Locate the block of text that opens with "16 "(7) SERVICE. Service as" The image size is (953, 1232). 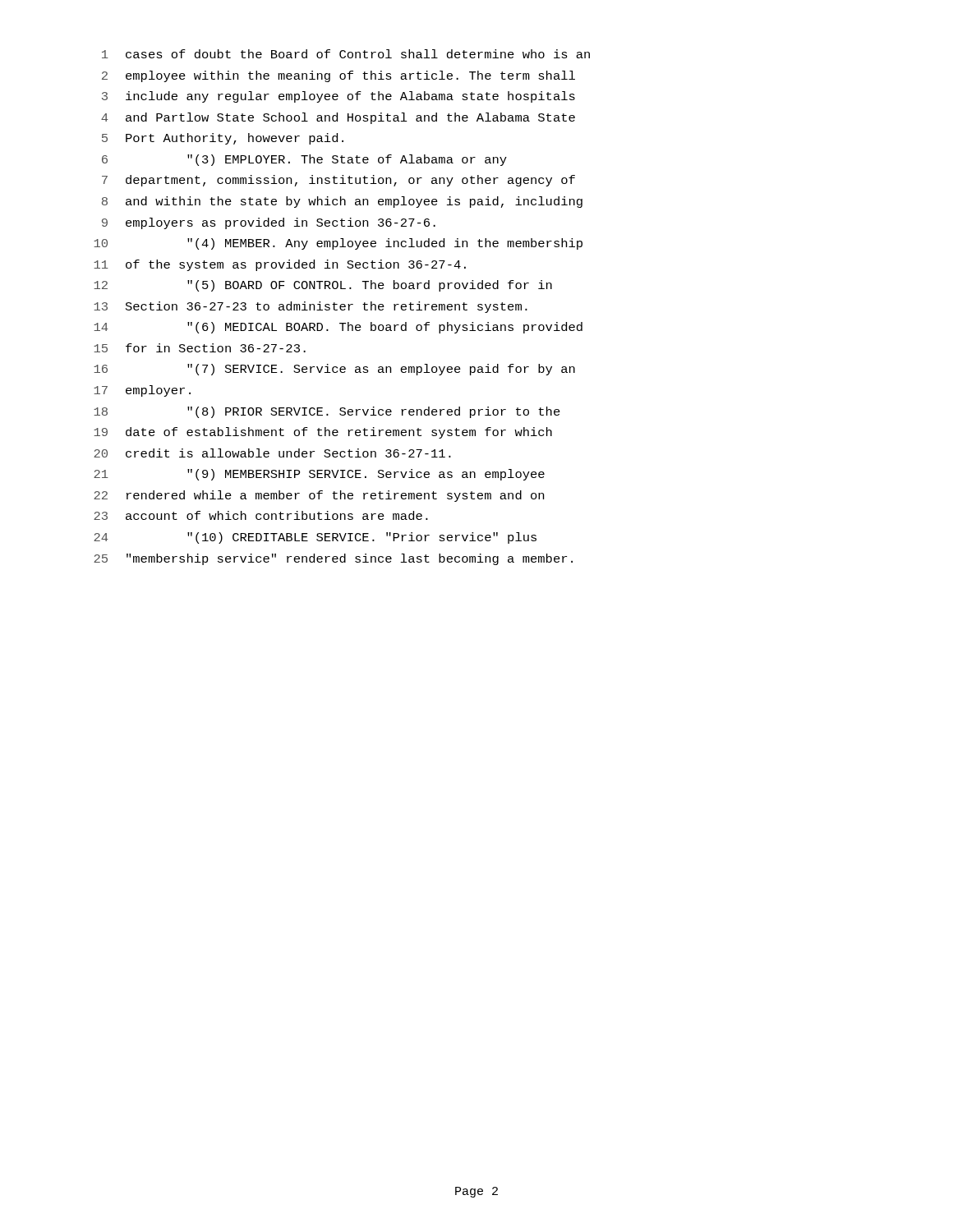pyautogui.click(x=476, y=371)
